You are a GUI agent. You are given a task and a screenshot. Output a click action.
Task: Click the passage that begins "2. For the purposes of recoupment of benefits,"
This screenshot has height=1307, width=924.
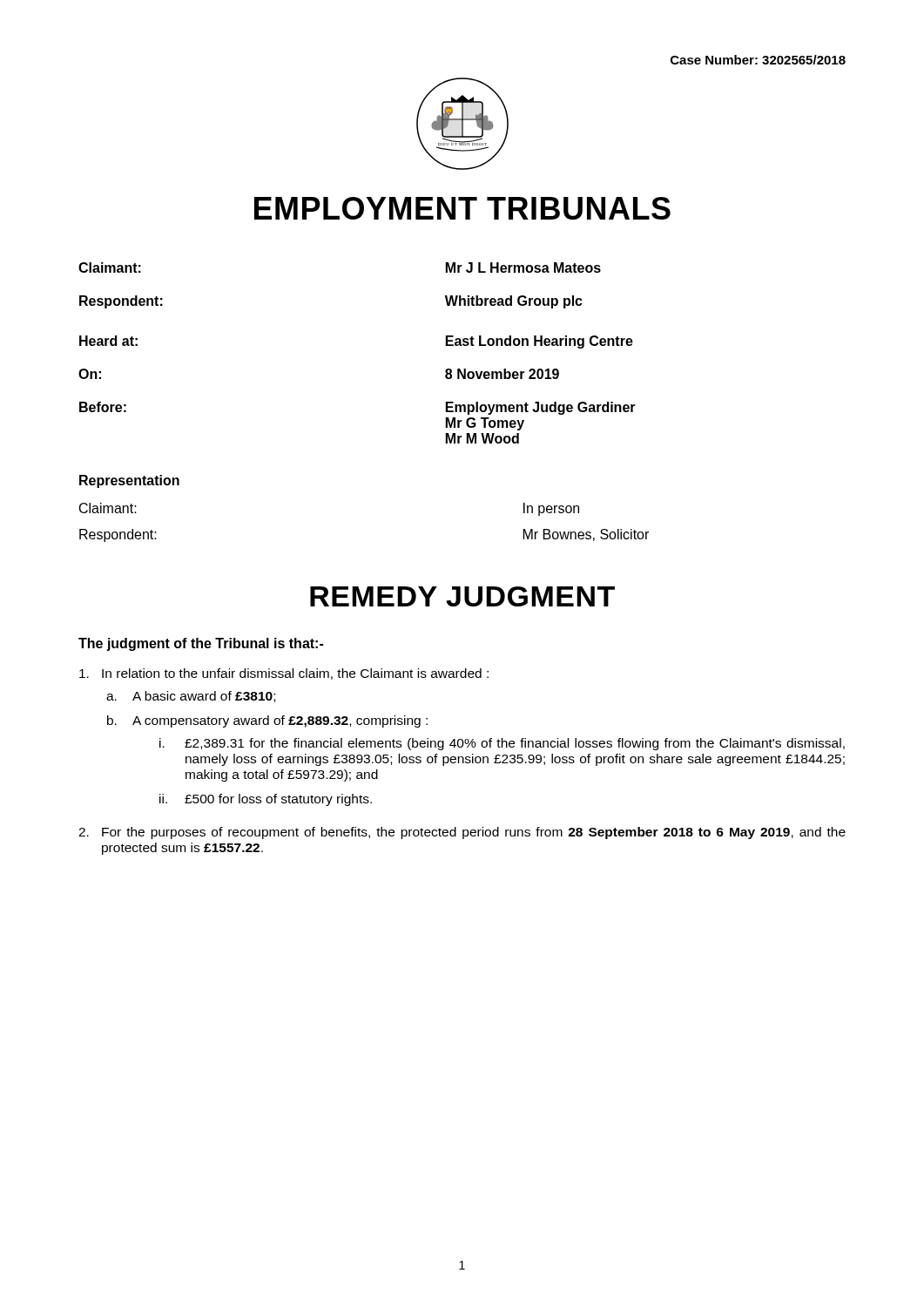click(462, 840)
